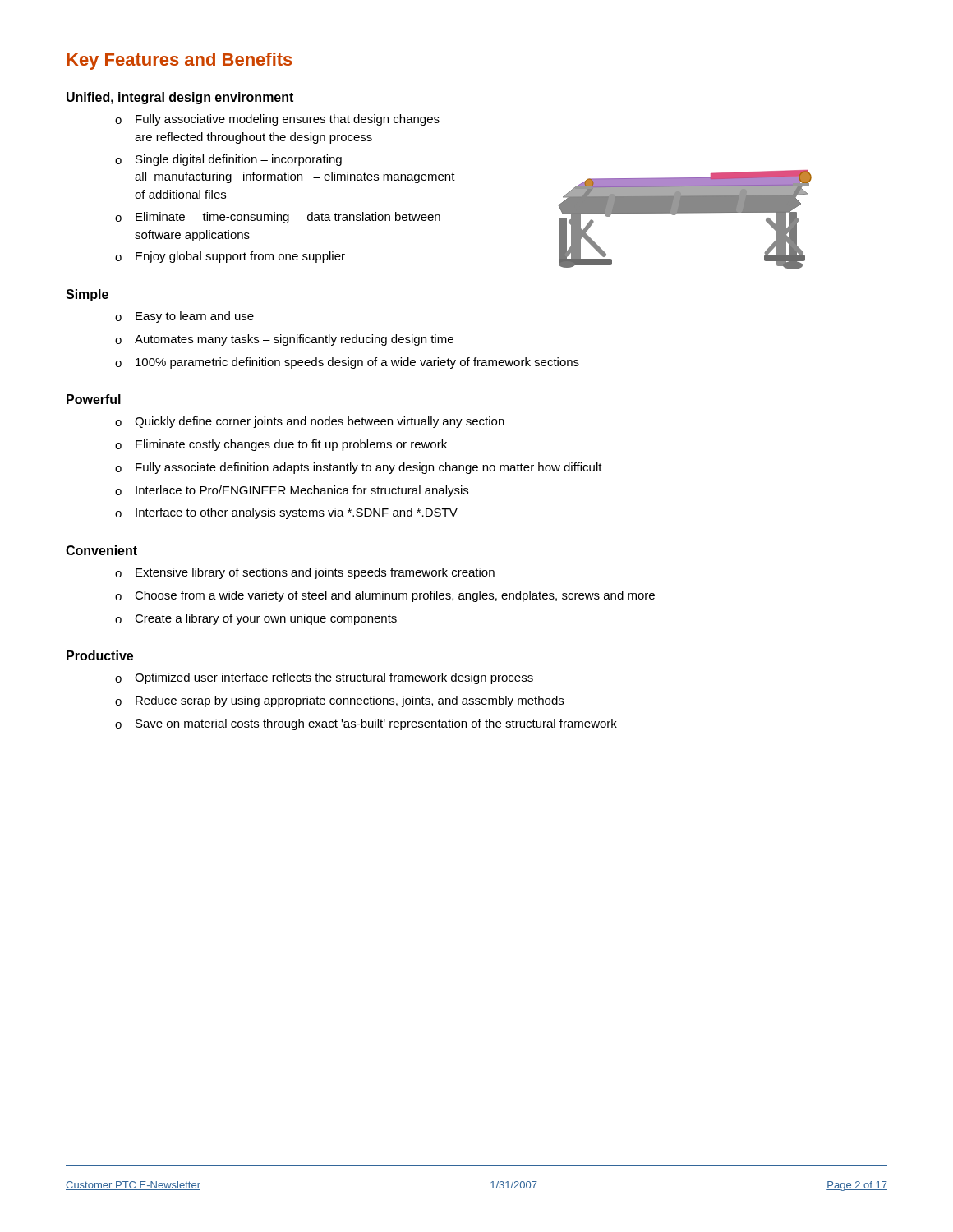Screen dimensions: 1232x953
Task: Locate the text "o Enjoy global support from one supplier"
Action: click(x=288, y=257)
